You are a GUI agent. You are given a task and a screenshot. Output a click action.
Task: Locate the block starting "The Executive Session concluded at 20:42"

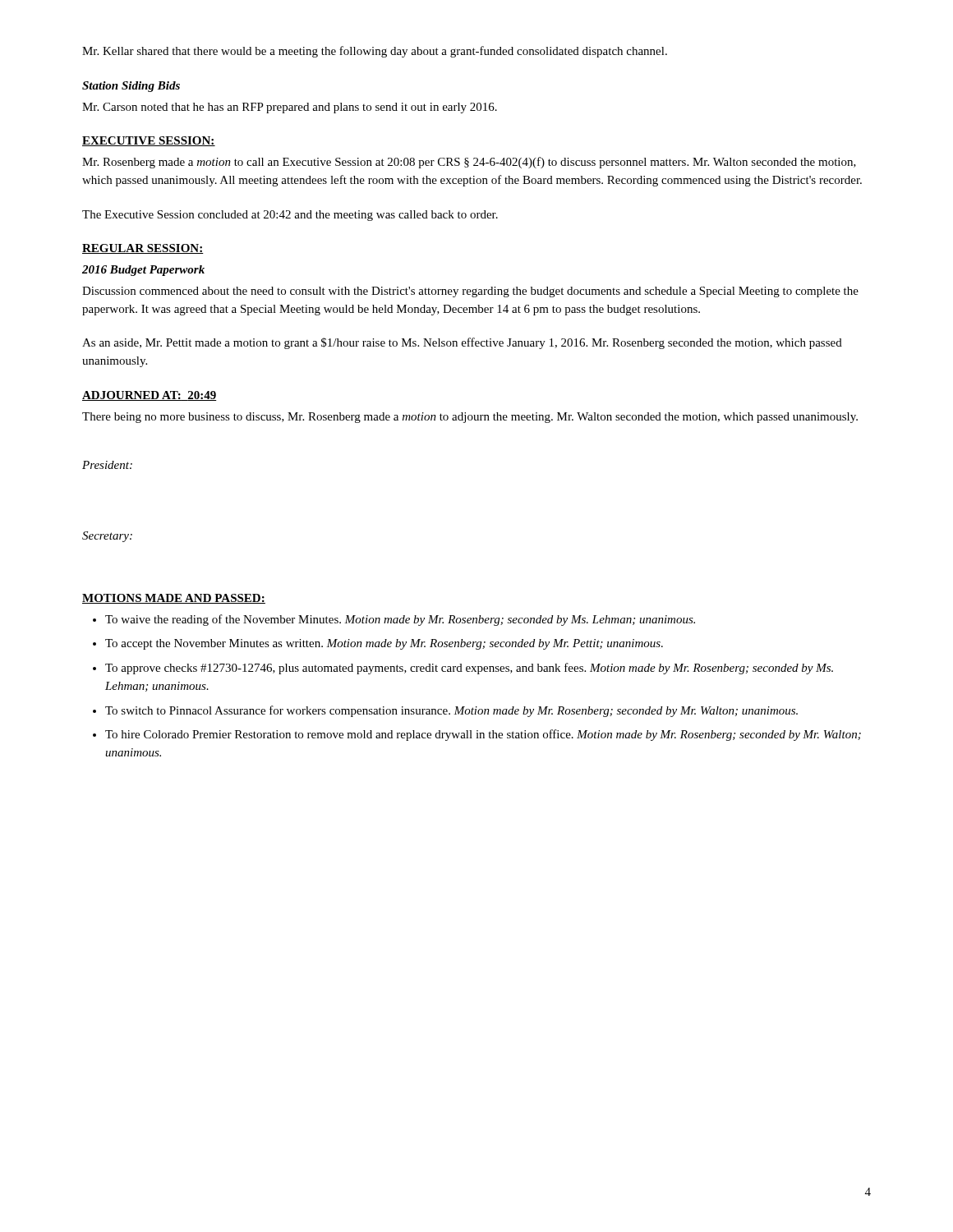pos(476,215)
